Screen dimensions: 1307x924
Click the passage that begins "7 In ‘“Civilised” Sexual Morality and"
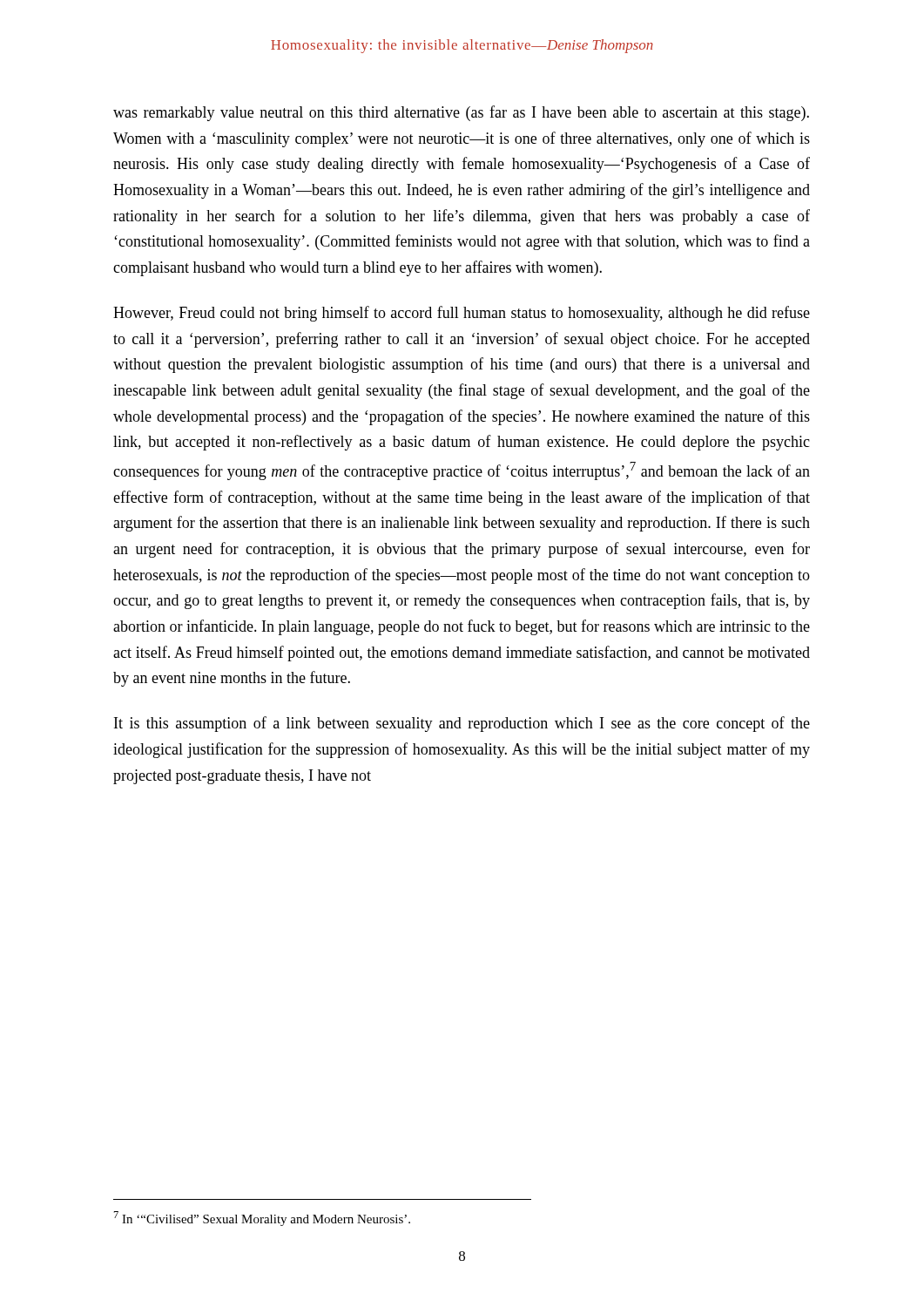[322, 1217]
